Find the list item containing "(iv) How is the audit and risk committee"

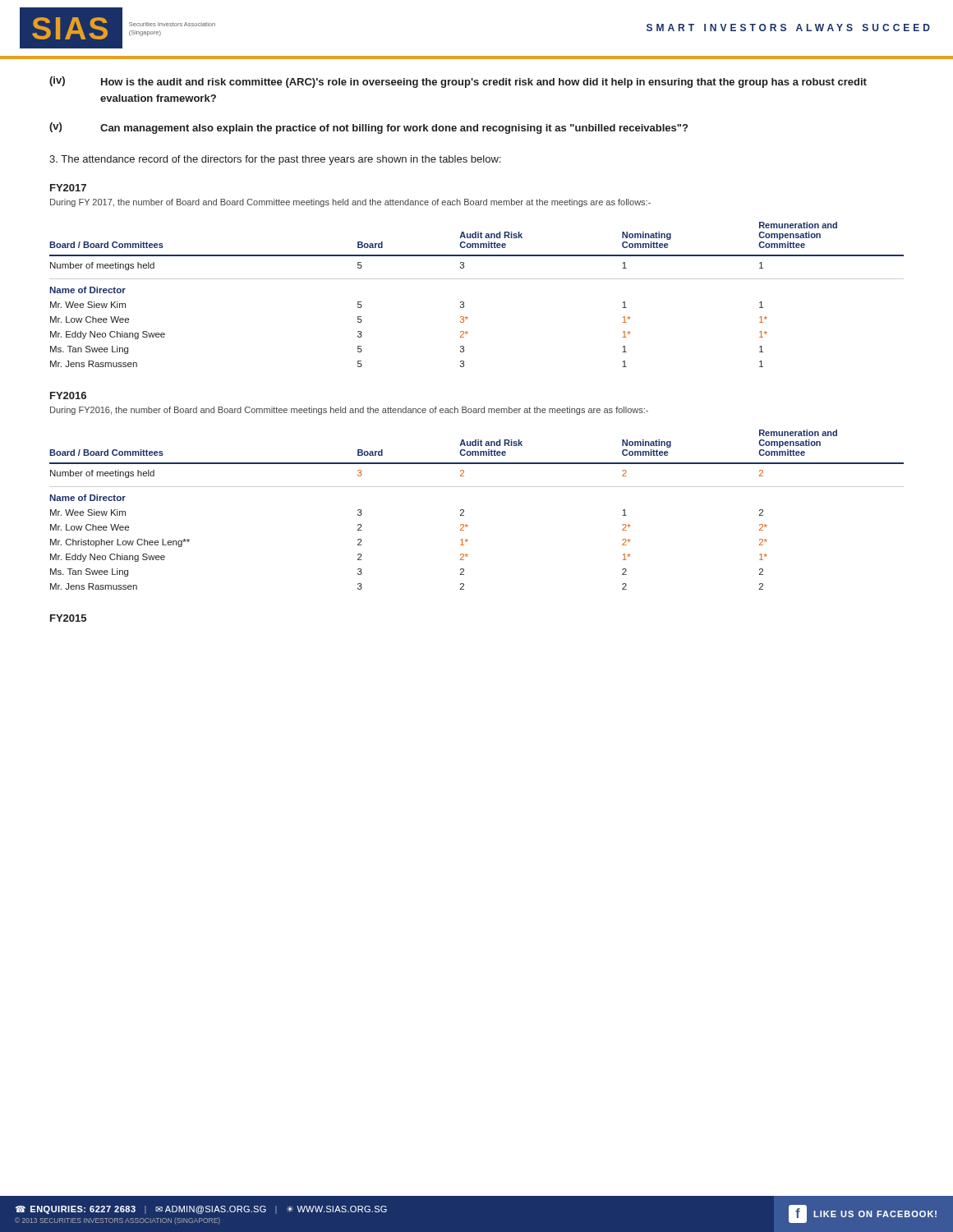pos(476,90)
